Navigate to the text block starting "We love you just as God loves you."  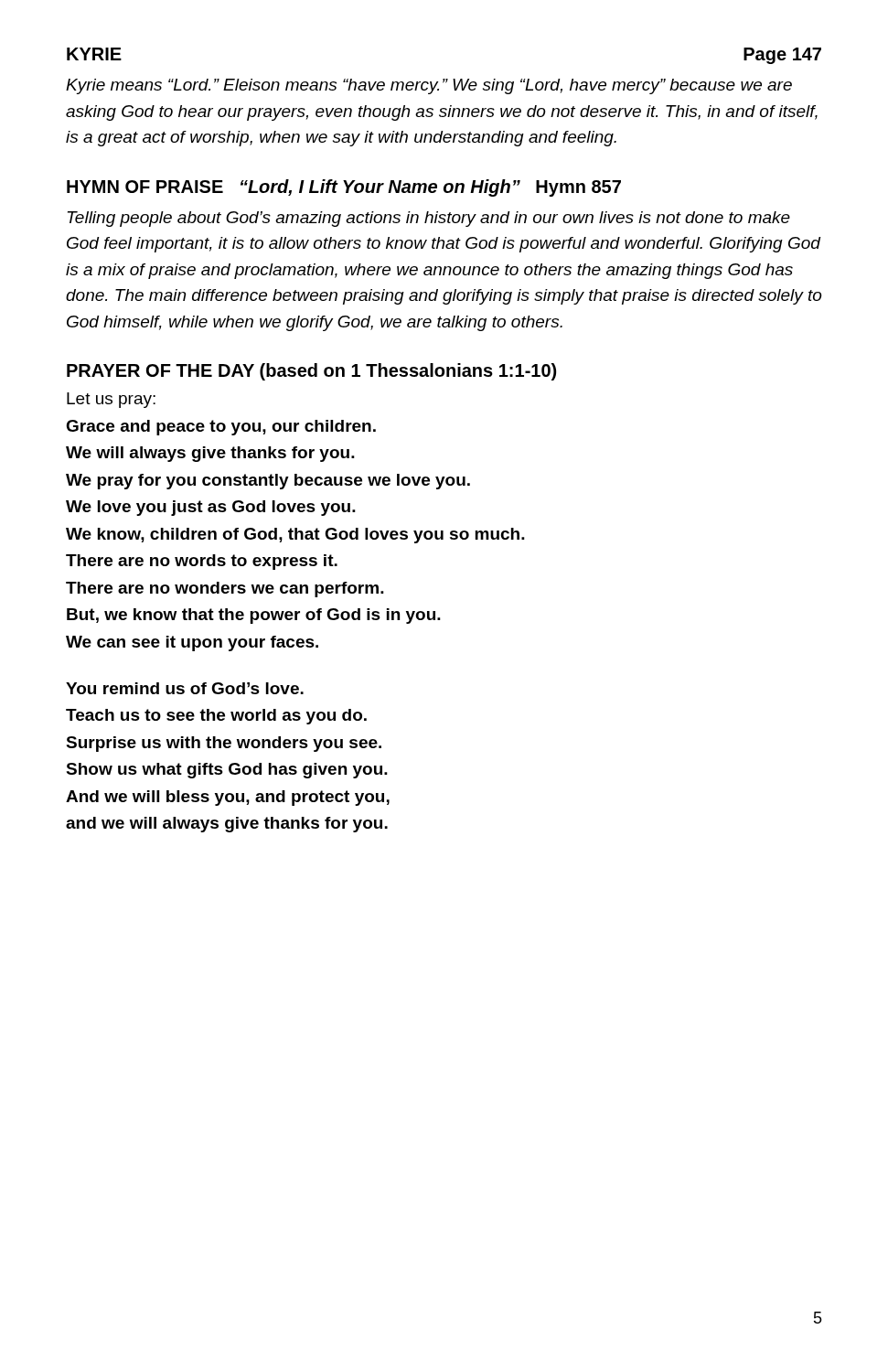(211, 507)
